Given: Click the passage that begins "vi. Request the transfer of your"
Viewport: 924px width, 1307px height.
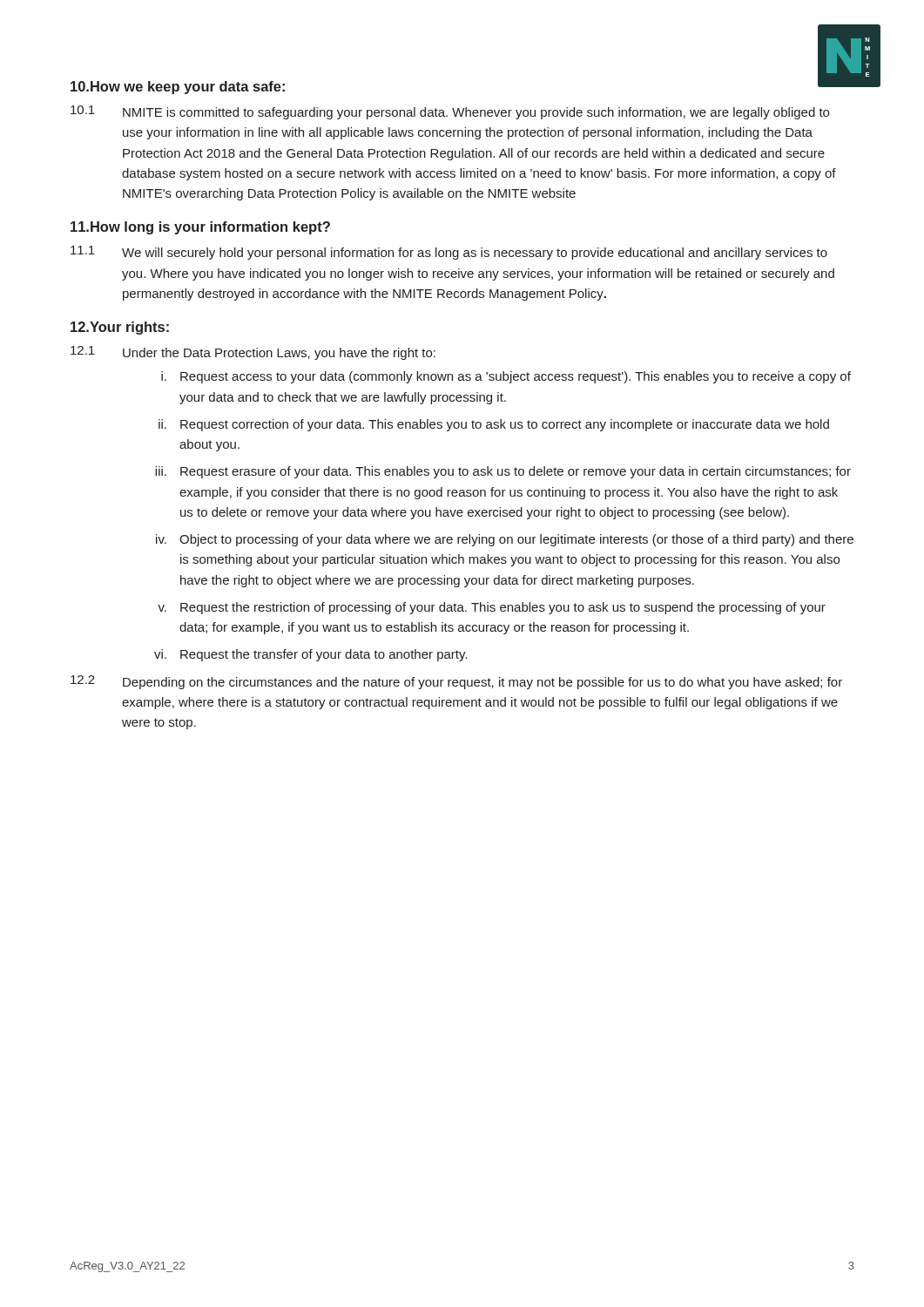Looking at the screenshot, I should pyautogui.click(x=311, y=655).
